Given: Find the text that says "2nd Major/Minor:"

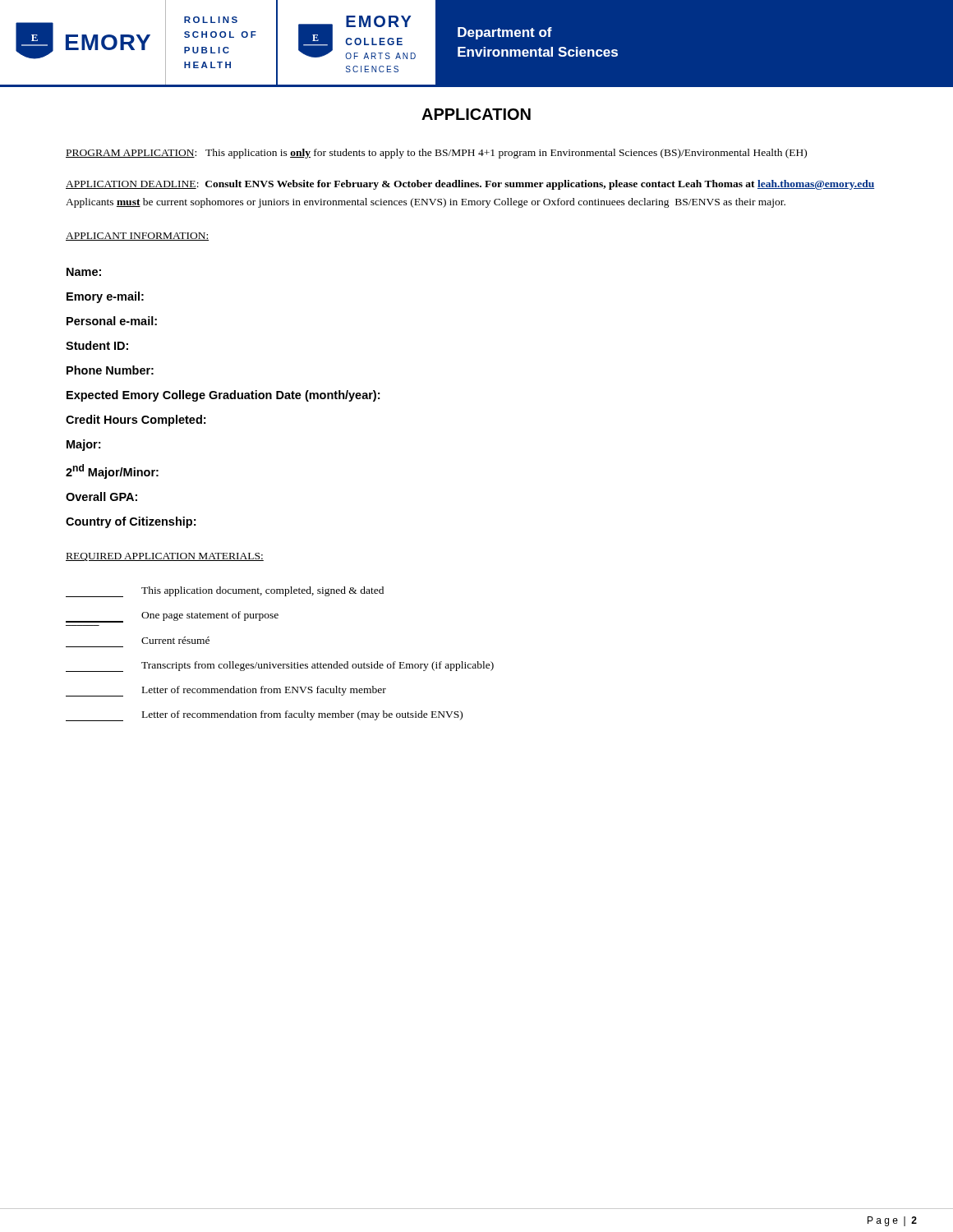Looking at the screenshot, I should point(113,471).
